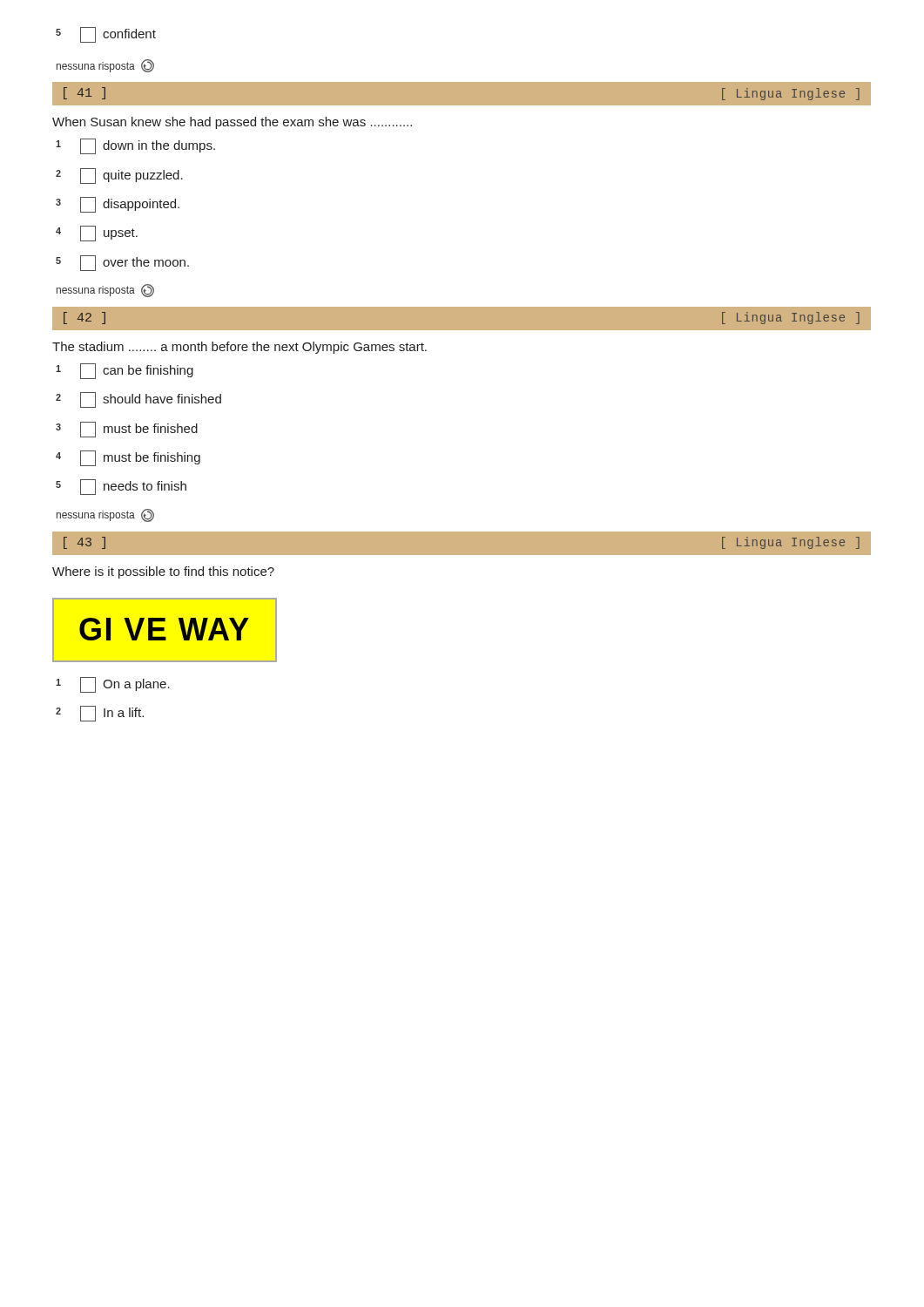Locate the section header containing "[ 43 ]"

pos(81,542)
